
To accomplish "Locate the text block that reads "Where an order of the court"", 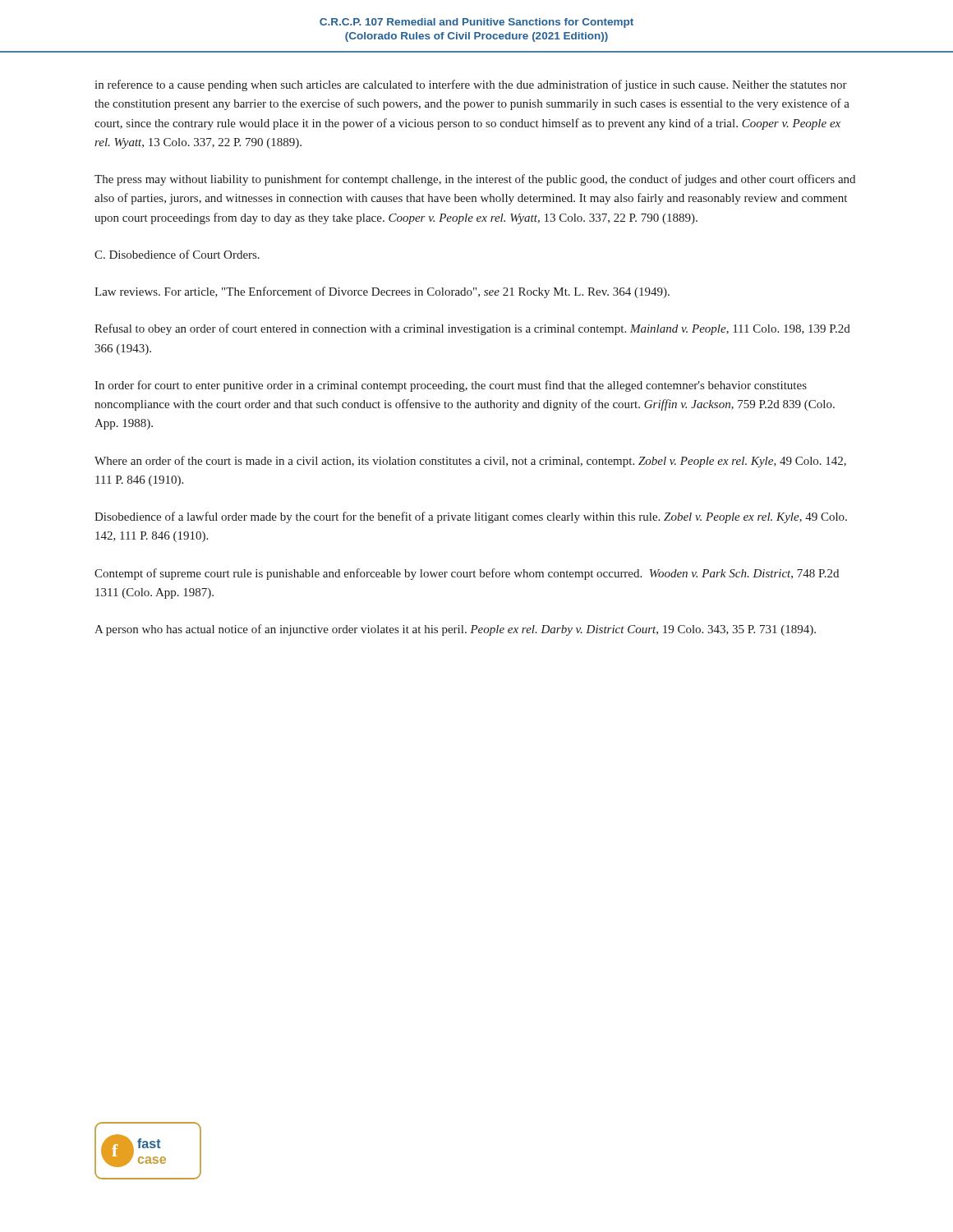I will click(471, 470).
